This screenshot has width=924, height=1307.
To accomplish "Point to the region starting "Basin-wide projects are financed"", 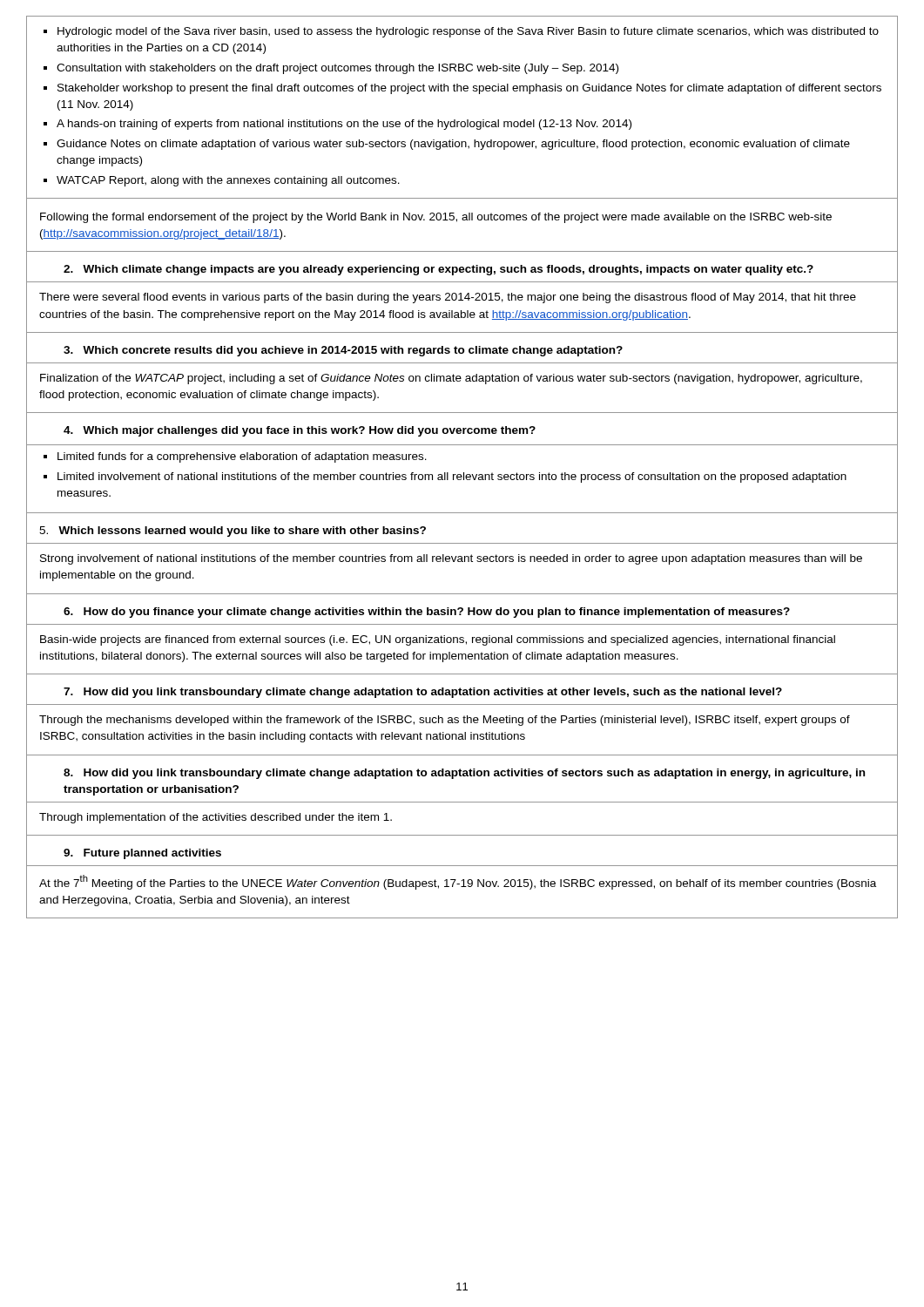I will point(462,647).
